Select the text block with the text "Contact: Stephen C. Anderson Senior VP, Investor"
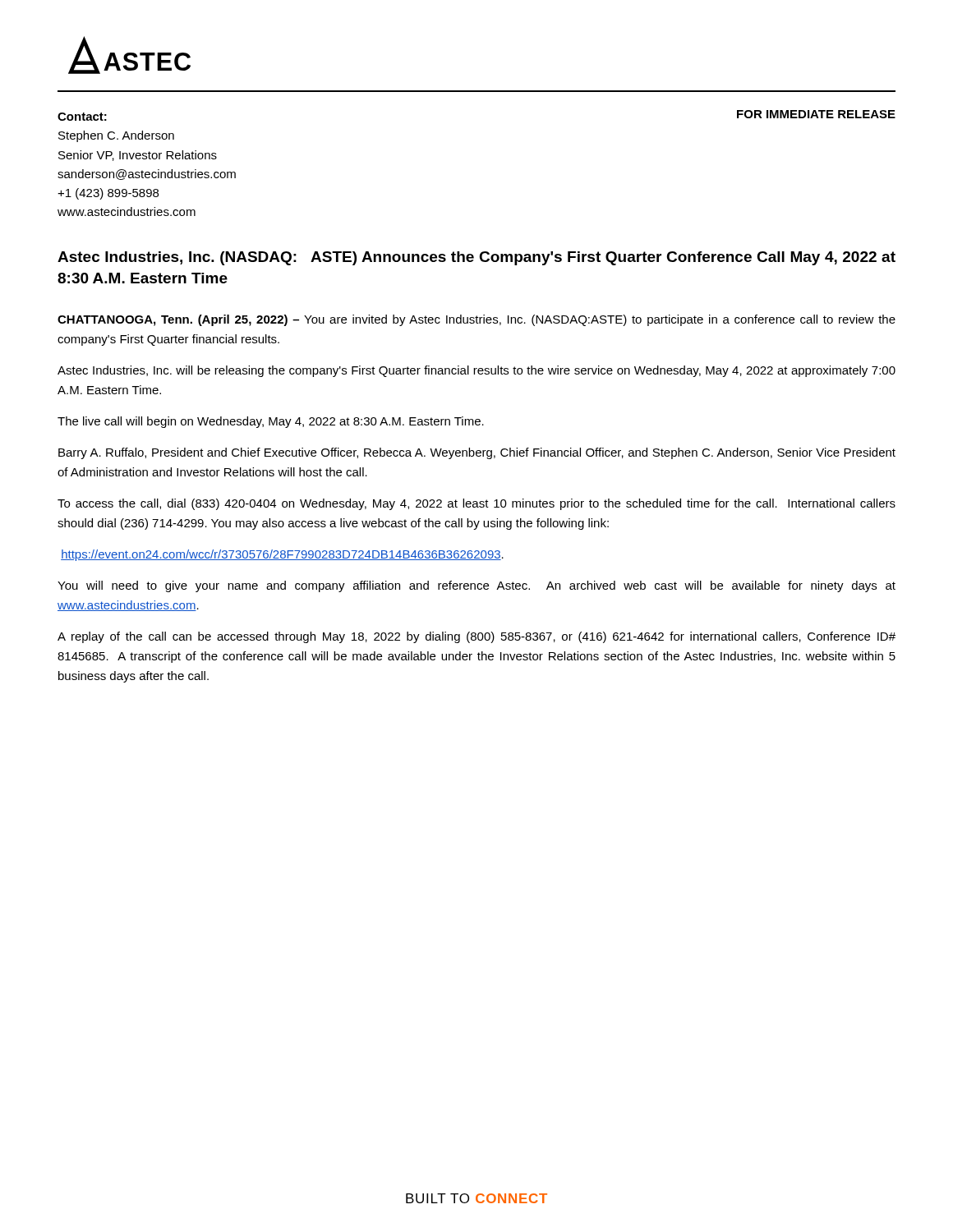Screen dimensions: 1232x953 coord(147,164)
